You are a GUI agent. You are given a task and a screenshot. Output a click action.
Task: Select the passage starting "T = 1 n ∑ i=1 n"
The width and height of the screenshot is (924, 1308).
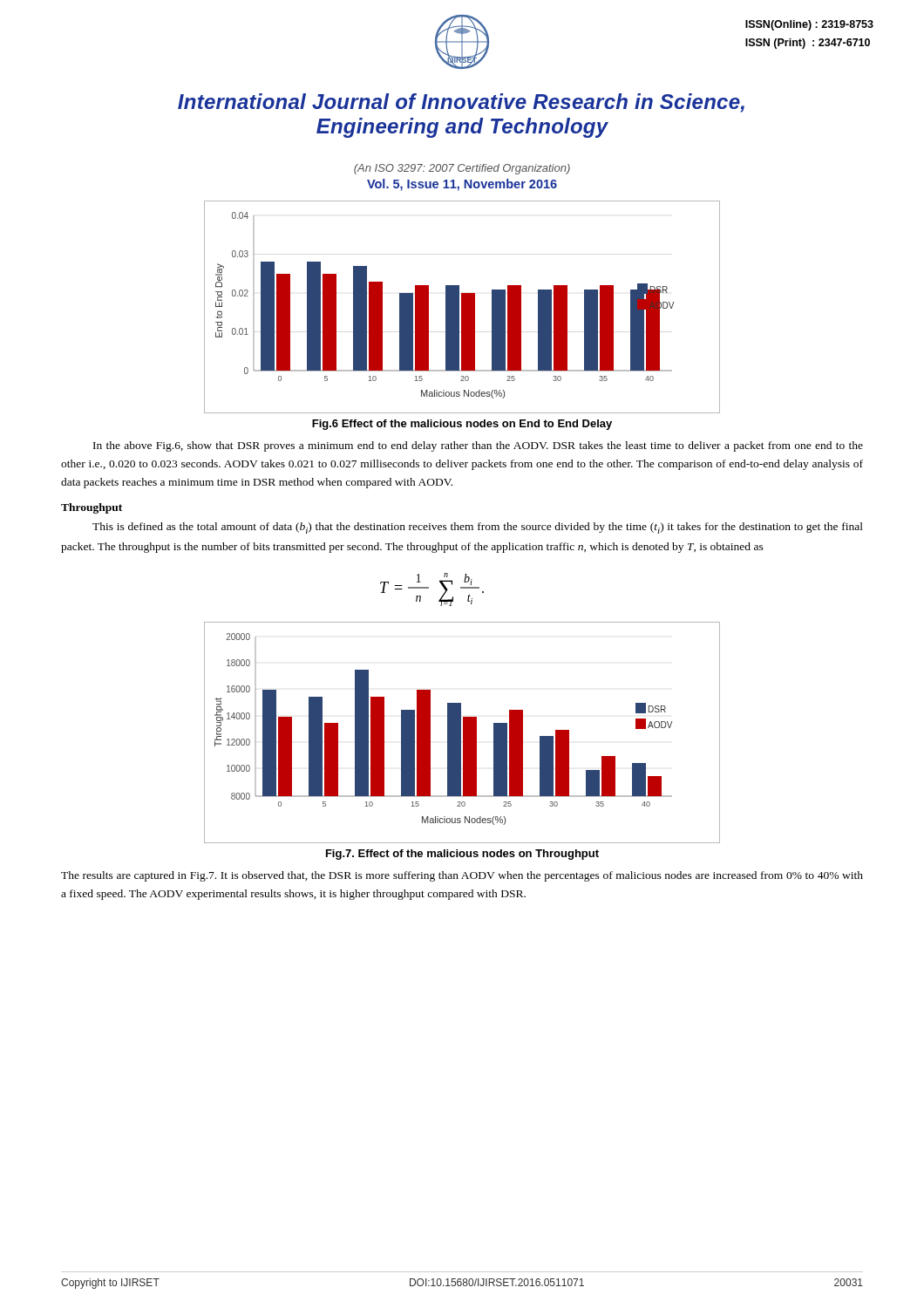(x=462, y=586)
